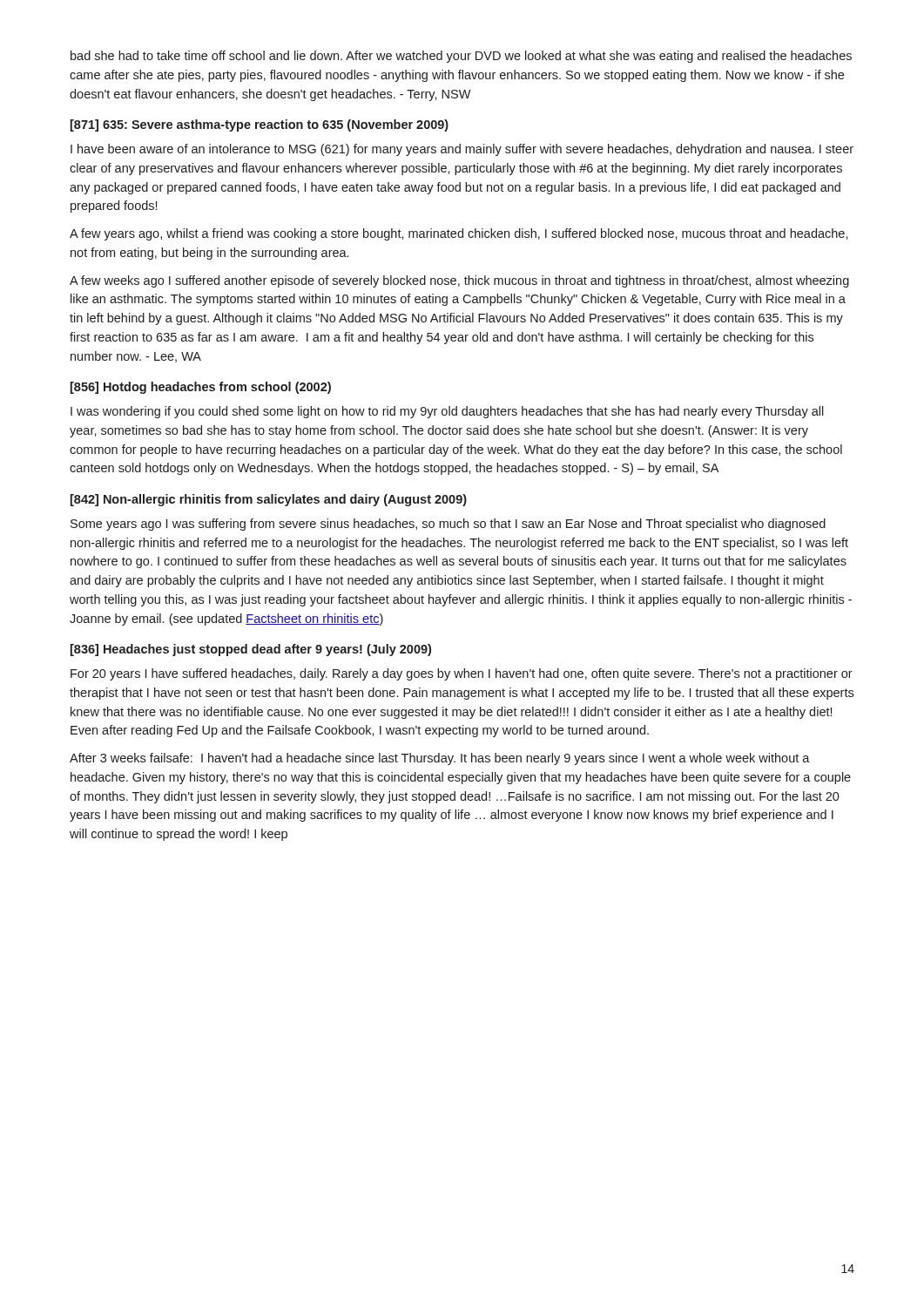Locate the section header with the text "[836] Headaches just stopped dead after 9 years!"
Image resolution: width=924 pixels, height=1307 pixels.
[251, 649]
